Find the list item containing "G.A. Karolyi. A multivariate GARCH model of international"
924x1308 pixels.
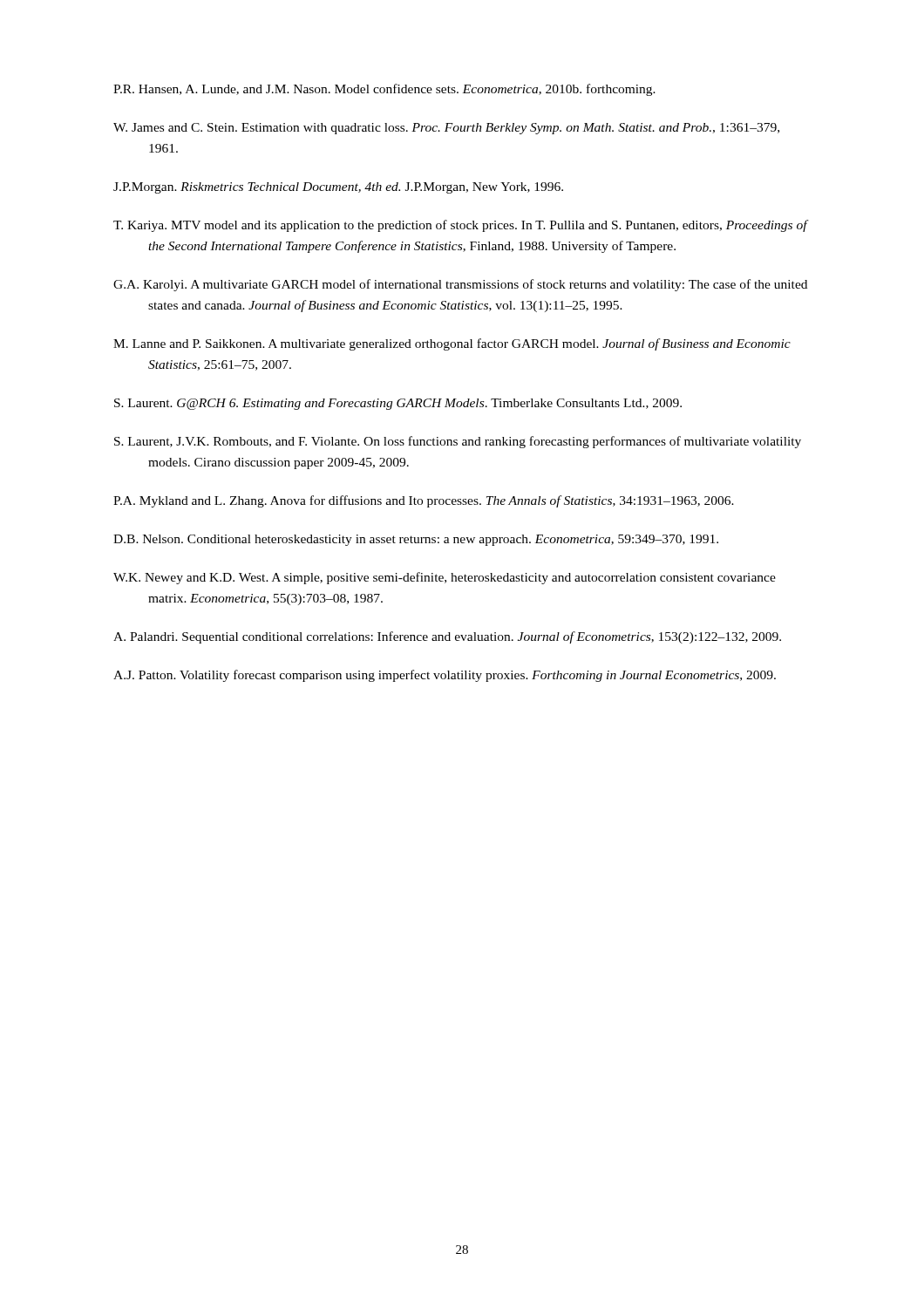(460, 294)
